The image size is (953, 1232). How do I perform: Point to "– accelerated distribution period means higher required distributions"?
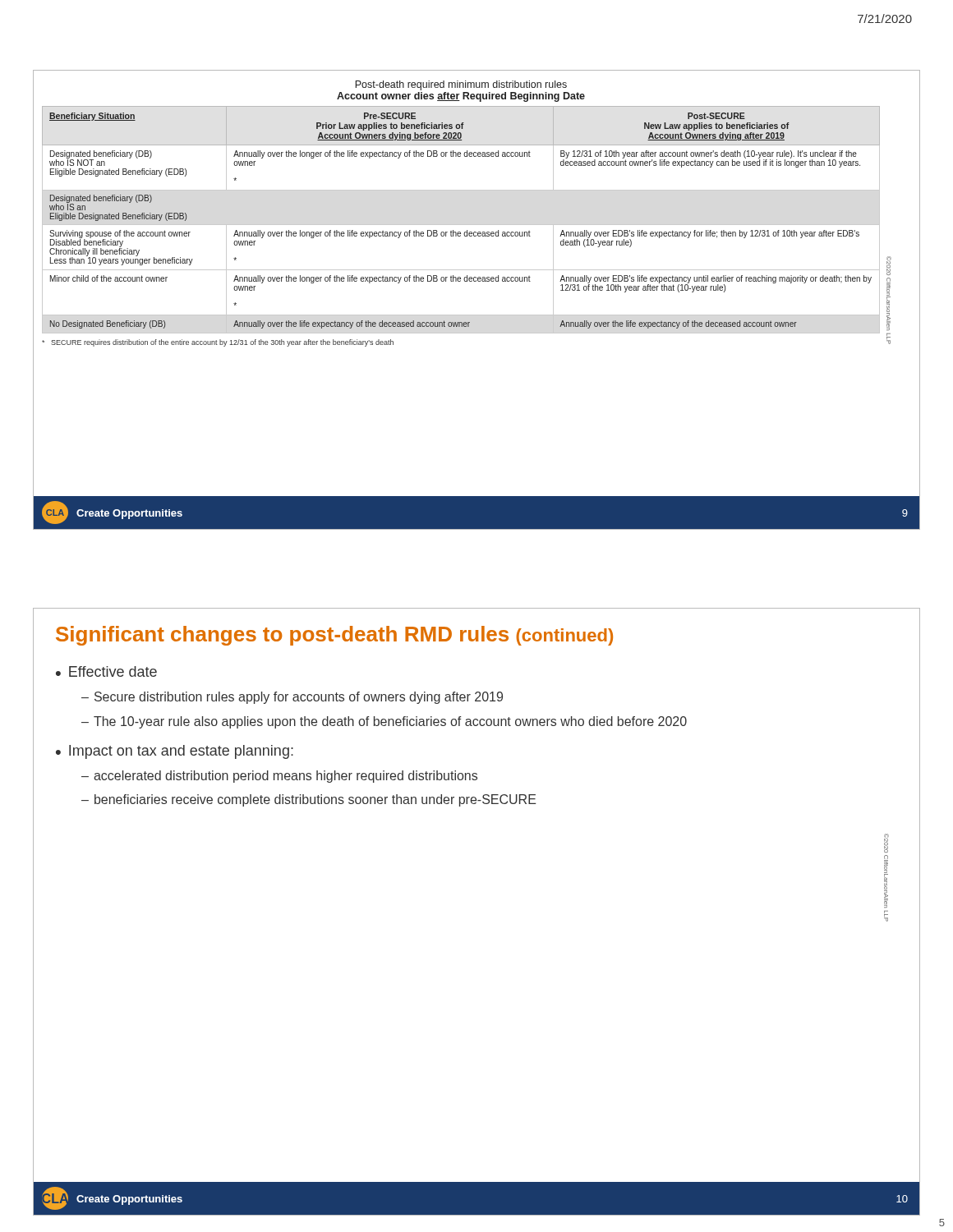[280, 776]
